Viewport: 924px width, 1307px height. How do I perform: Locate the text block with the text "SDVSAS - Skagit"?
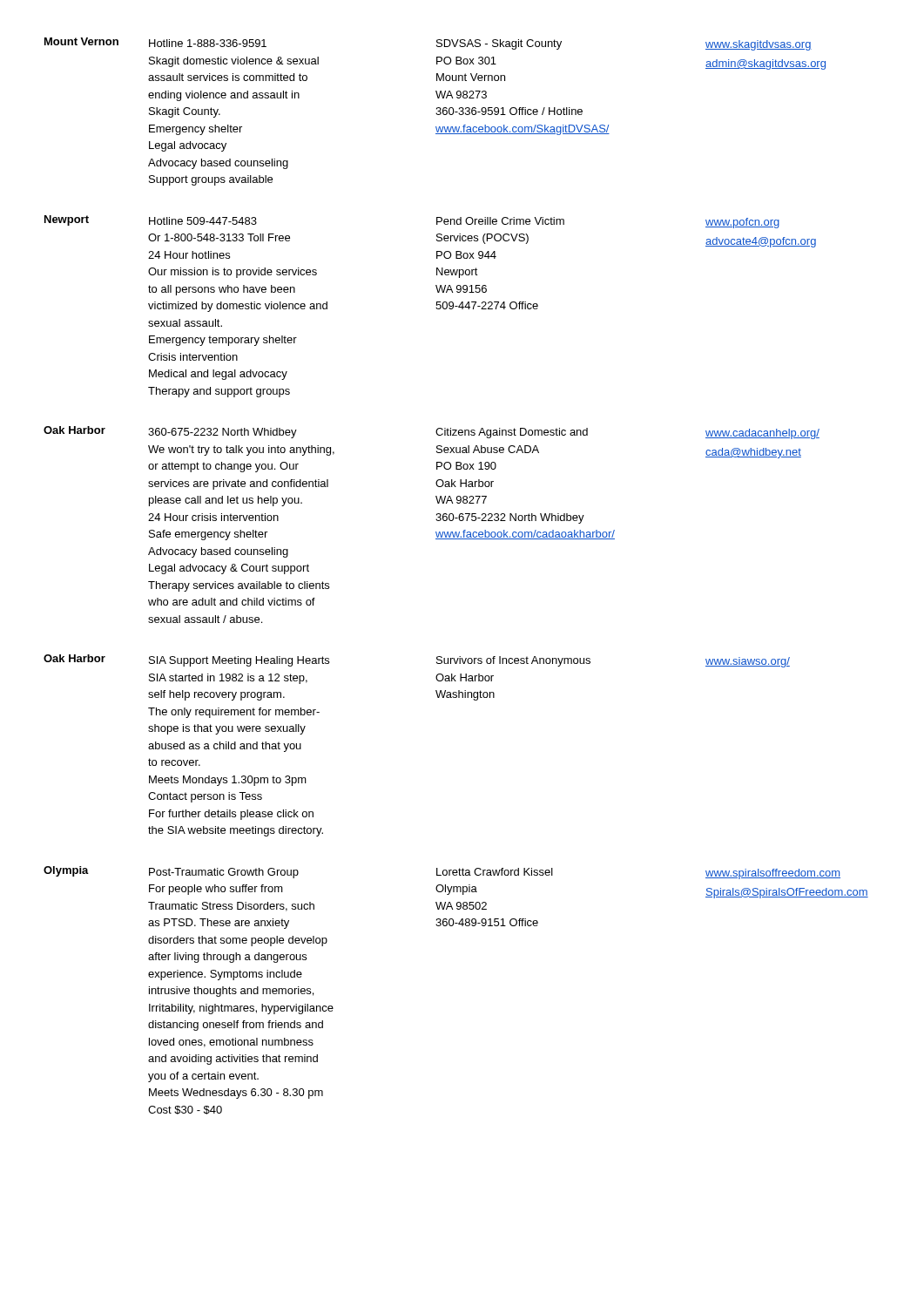499,44
